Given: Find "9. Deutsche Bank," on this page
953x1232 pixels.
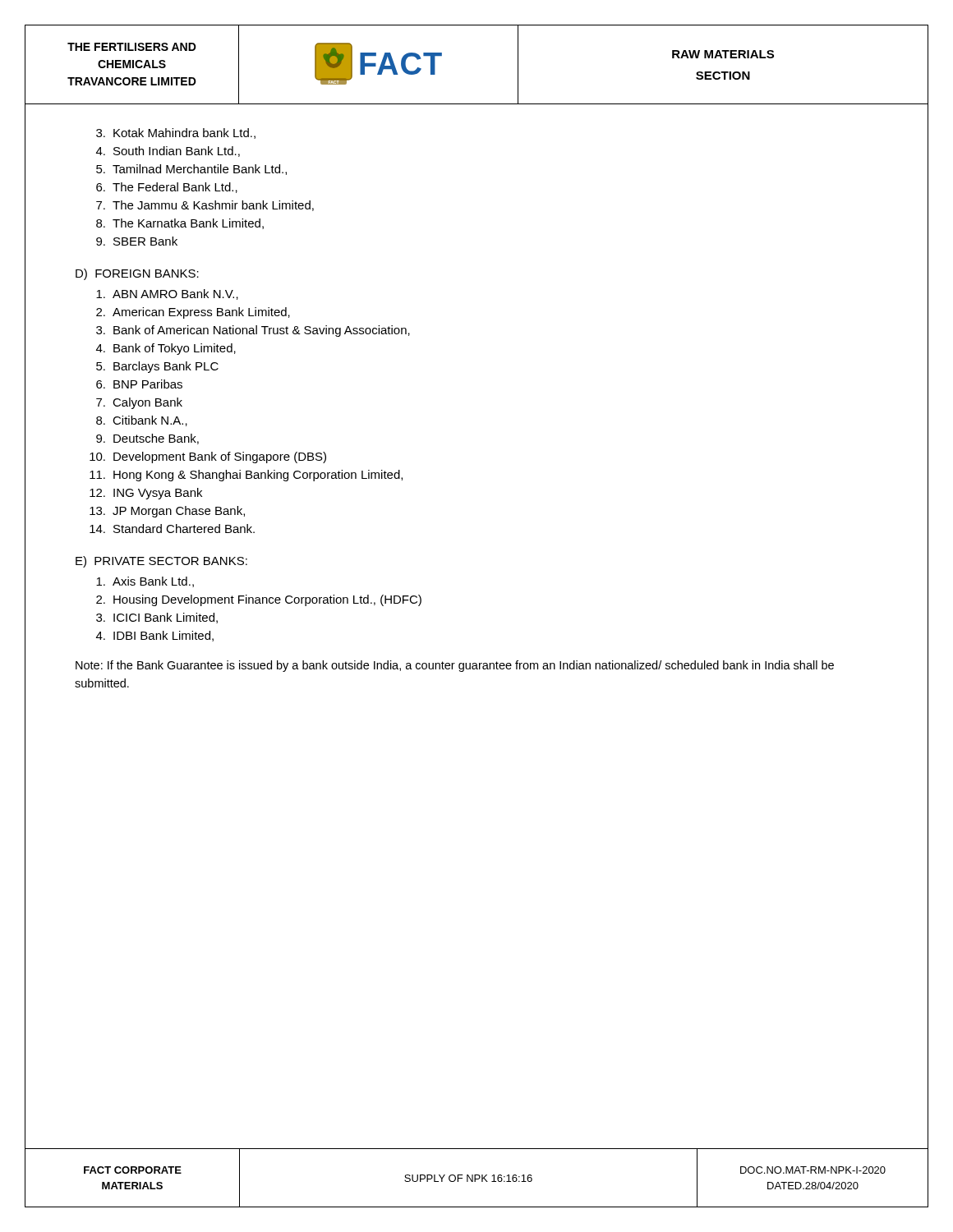Looking at the screenshot, I should click(x=137, y=438).
